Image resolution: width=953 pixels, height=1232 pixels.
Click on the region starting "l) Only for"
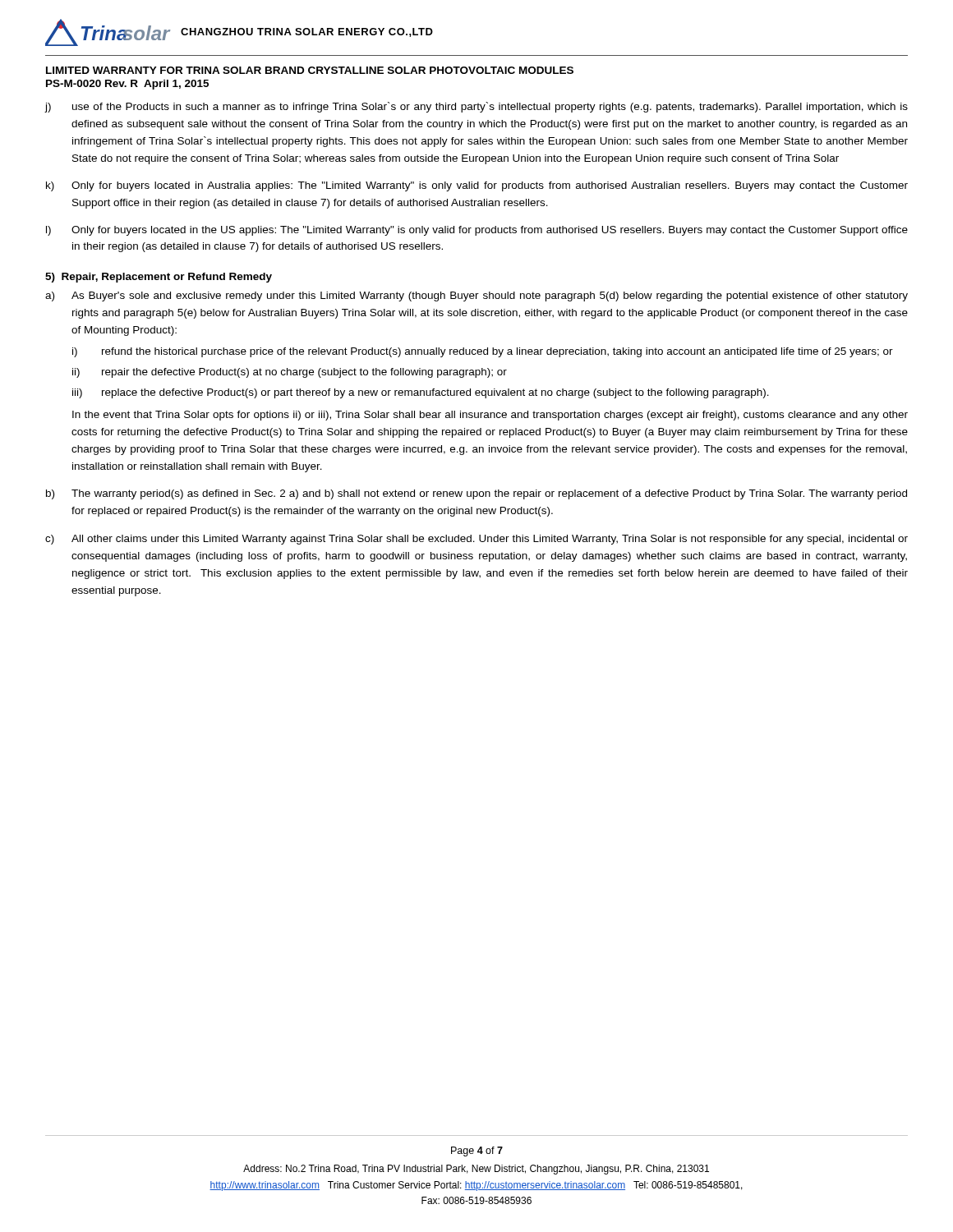coord(476,239)
